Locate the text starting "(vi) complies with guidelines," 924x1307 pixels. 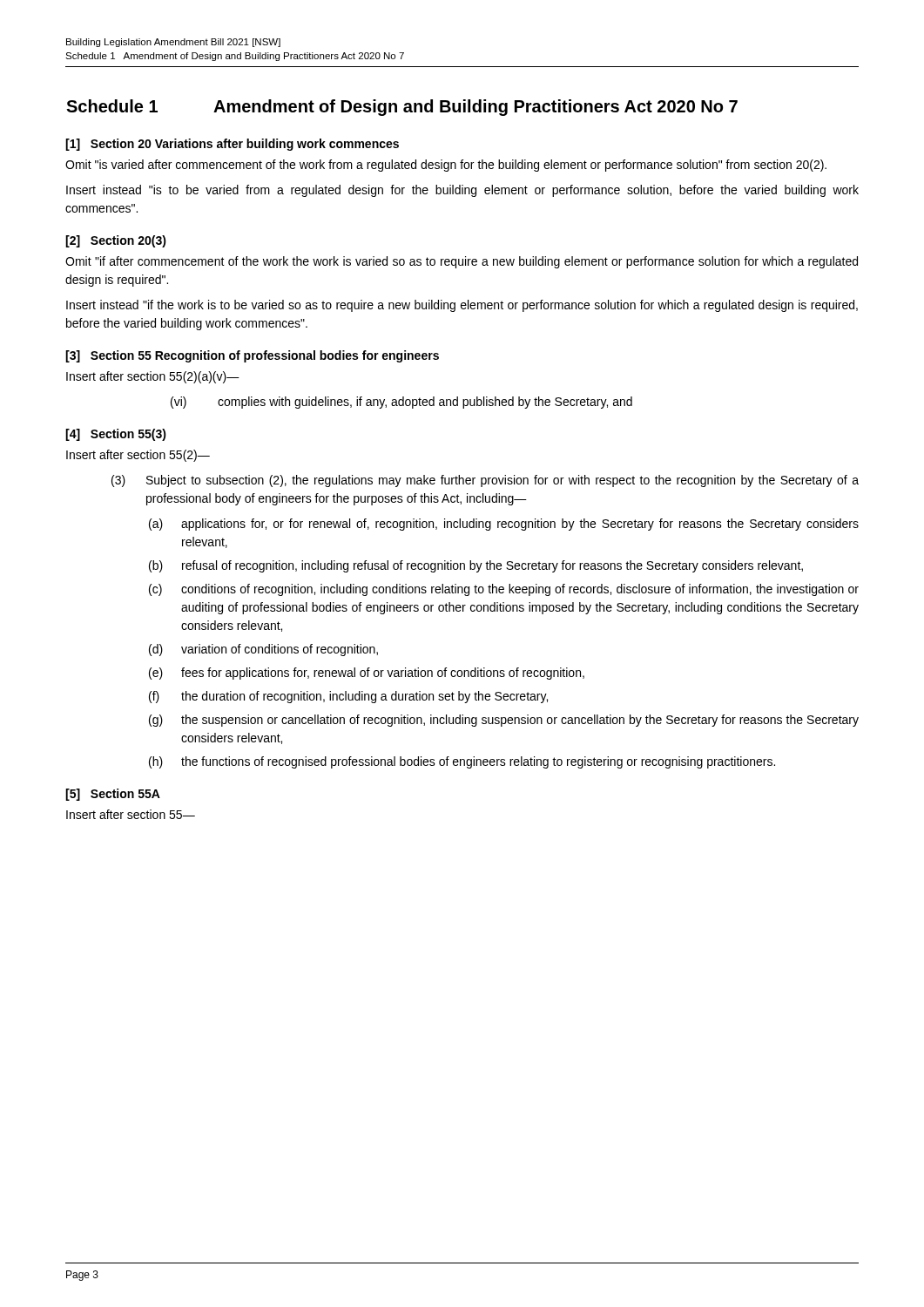pyautogui.click(x=514, y=402)
